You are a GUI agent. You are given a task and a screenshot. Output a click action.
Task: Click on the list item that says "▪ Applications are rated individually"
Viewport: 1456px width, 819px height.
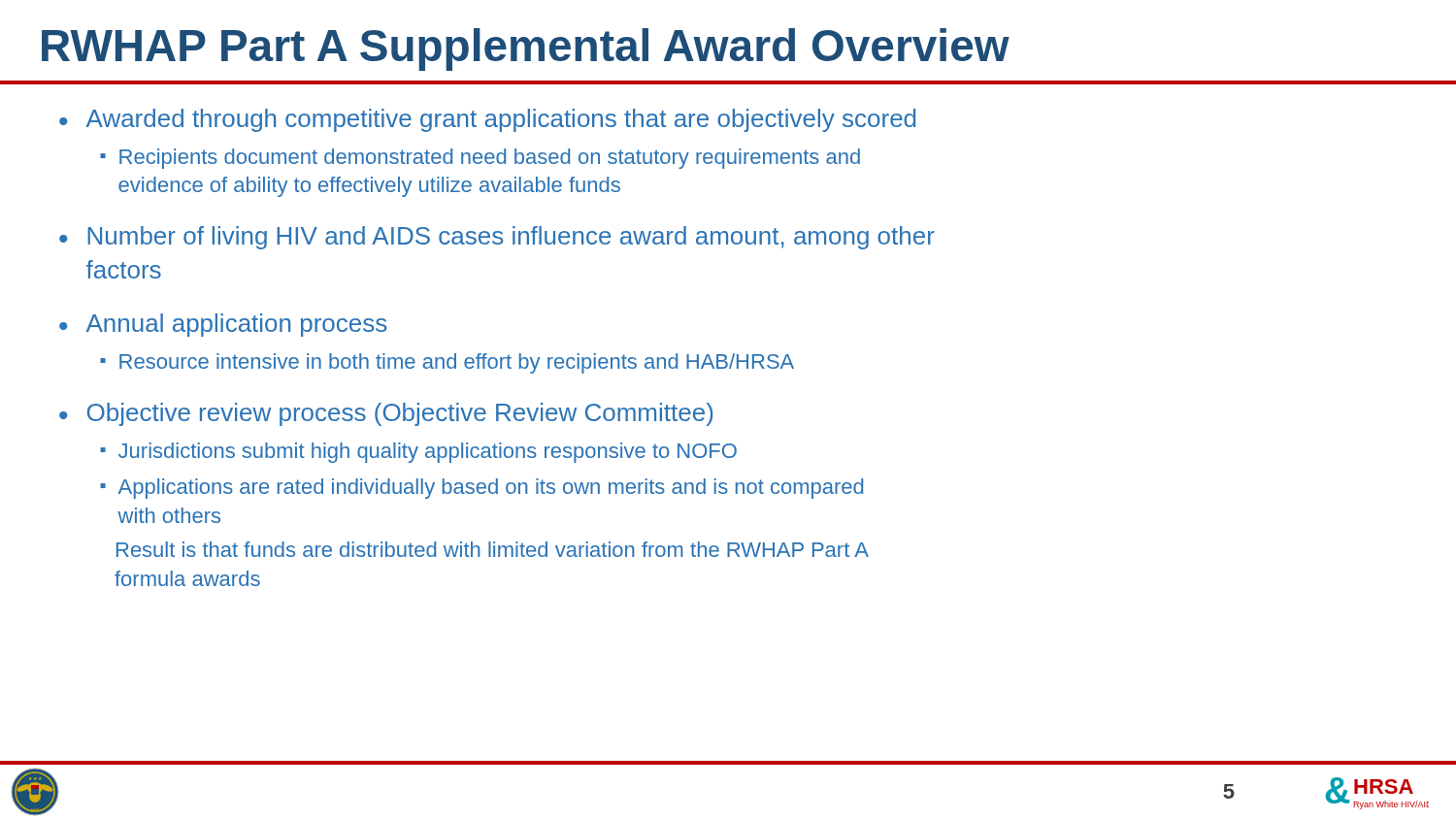(x=749, y=501)
